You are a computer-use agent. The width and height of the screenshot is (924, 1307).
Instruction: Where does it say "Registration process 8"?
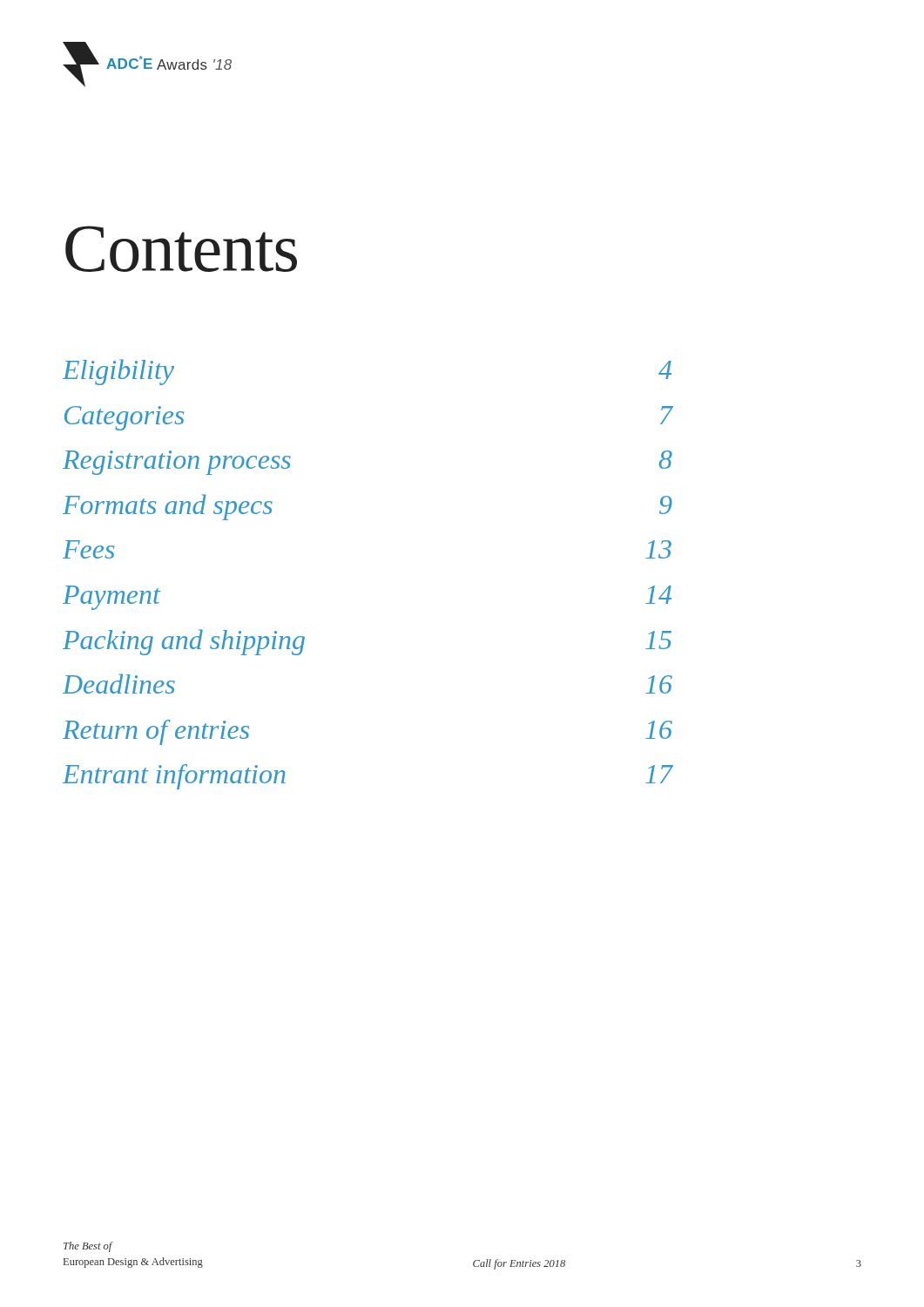(x=176, y=460)
